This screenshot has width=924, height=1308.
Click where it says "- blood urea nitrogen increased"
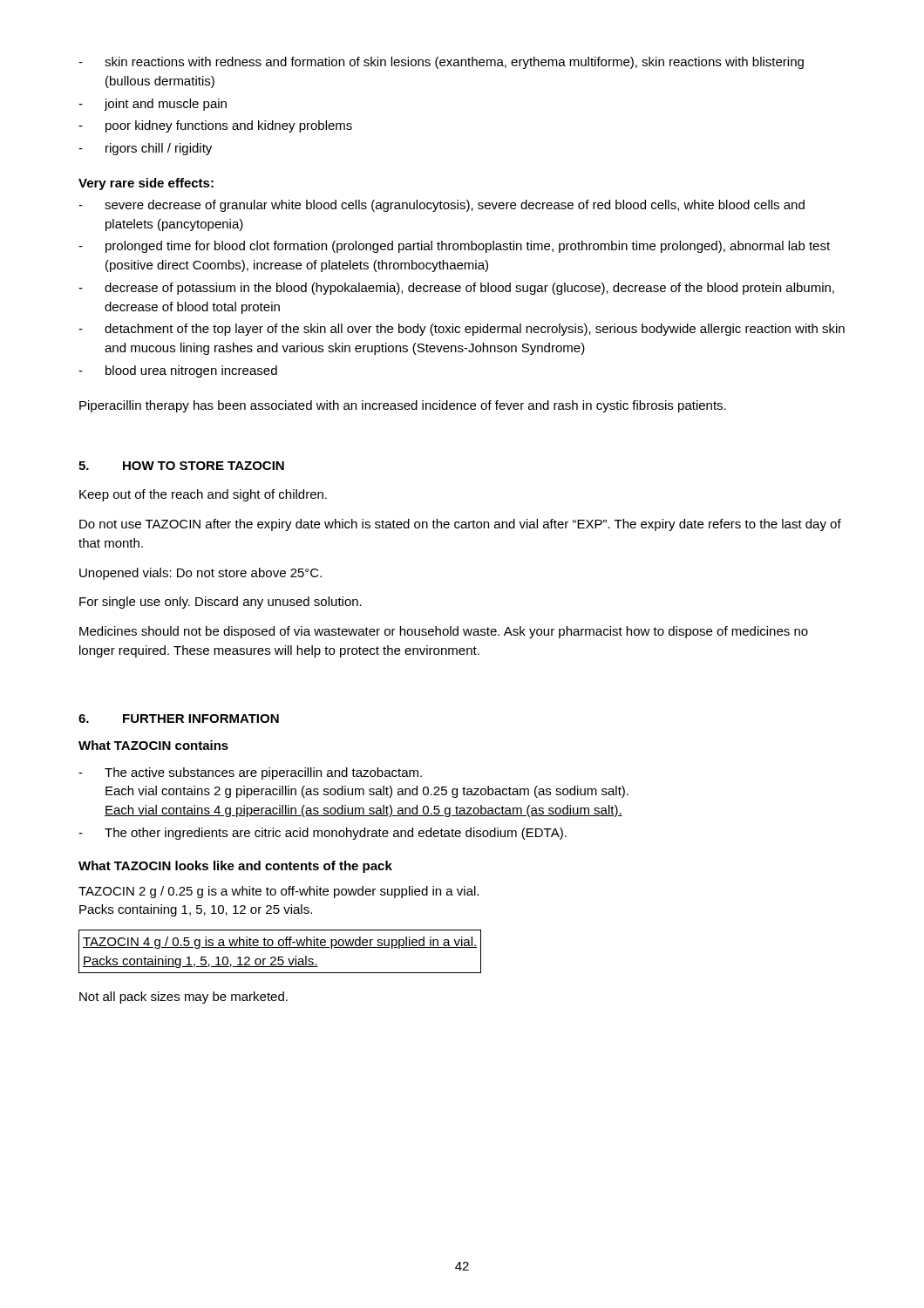(x=178, y=371)
